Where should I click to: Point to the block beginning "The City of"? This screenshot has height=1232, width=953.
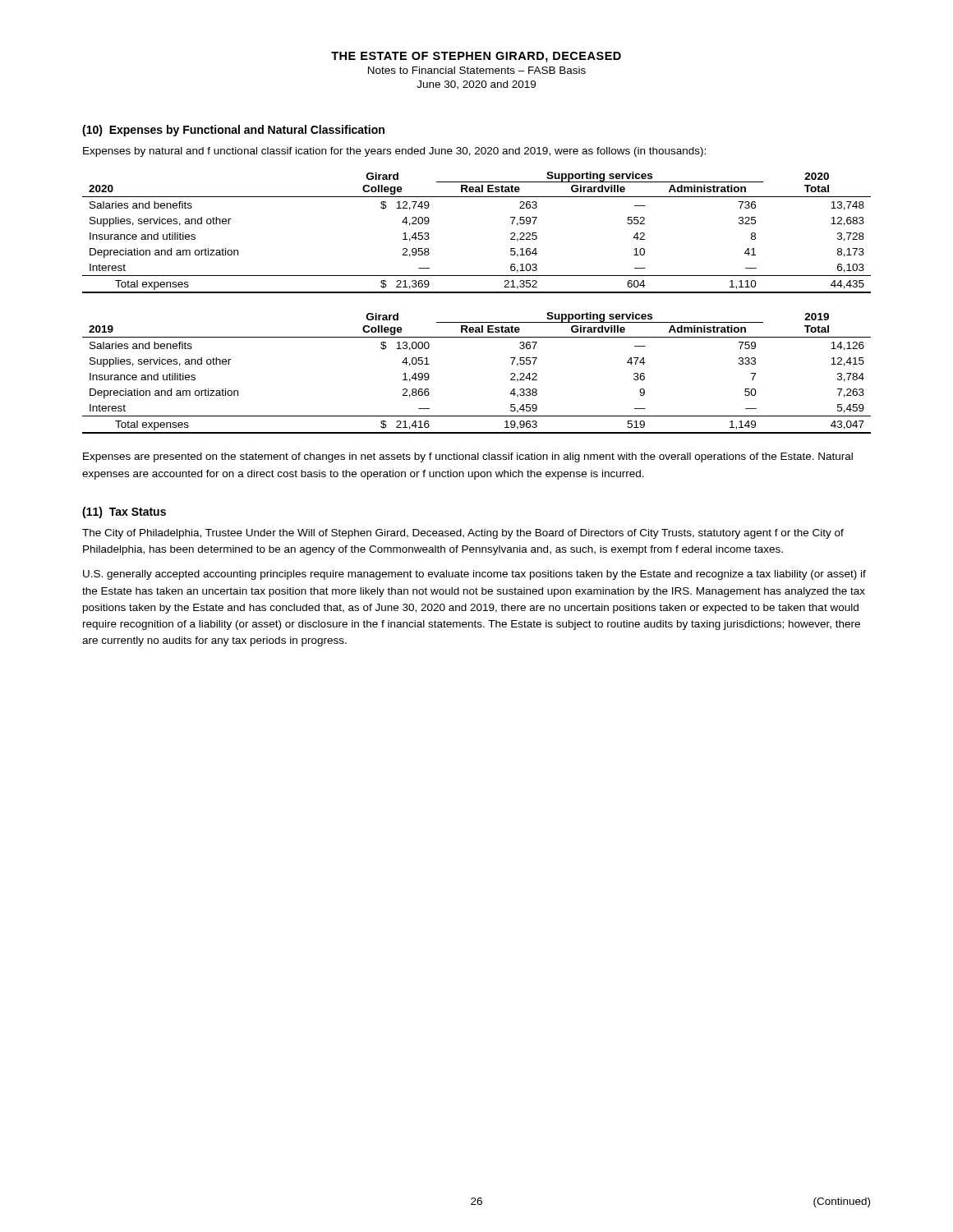click(x=463, y=541)
